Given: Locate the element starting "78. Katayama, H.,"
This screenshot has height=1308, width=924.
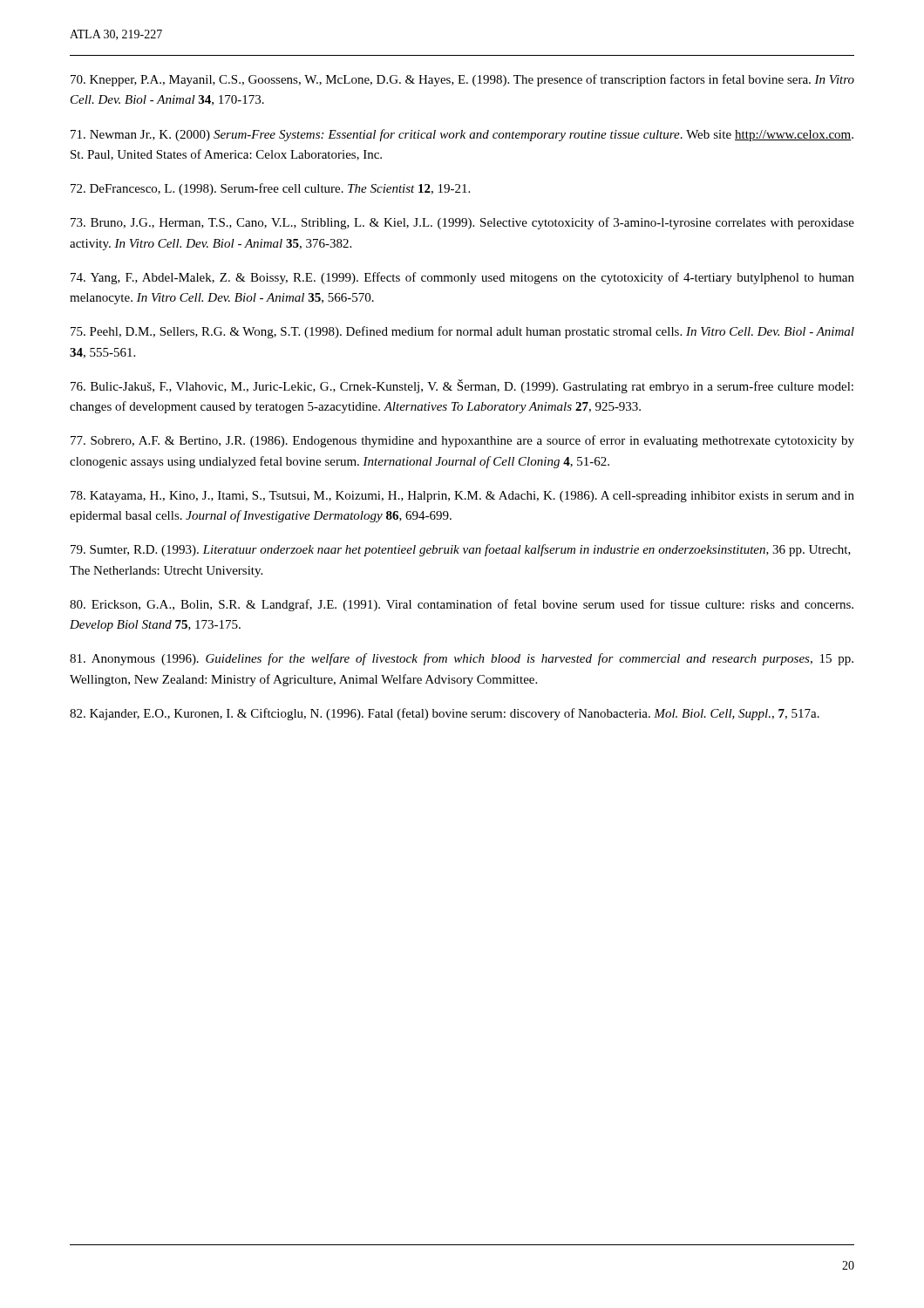Looking at the screenshot, I should [462, 505].
